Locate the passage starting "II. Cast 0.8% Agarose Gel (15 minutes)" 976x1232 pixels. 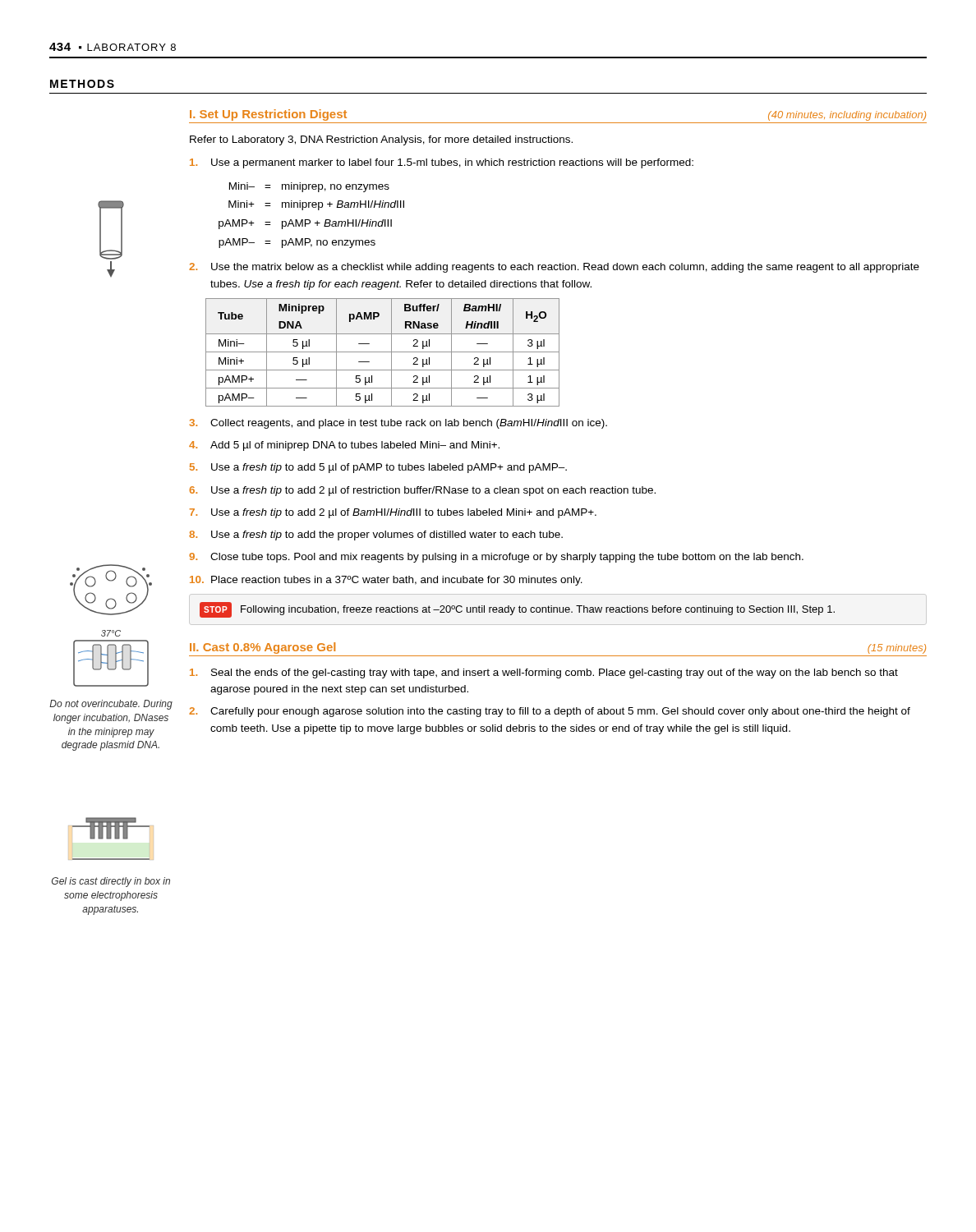(558, 647)
